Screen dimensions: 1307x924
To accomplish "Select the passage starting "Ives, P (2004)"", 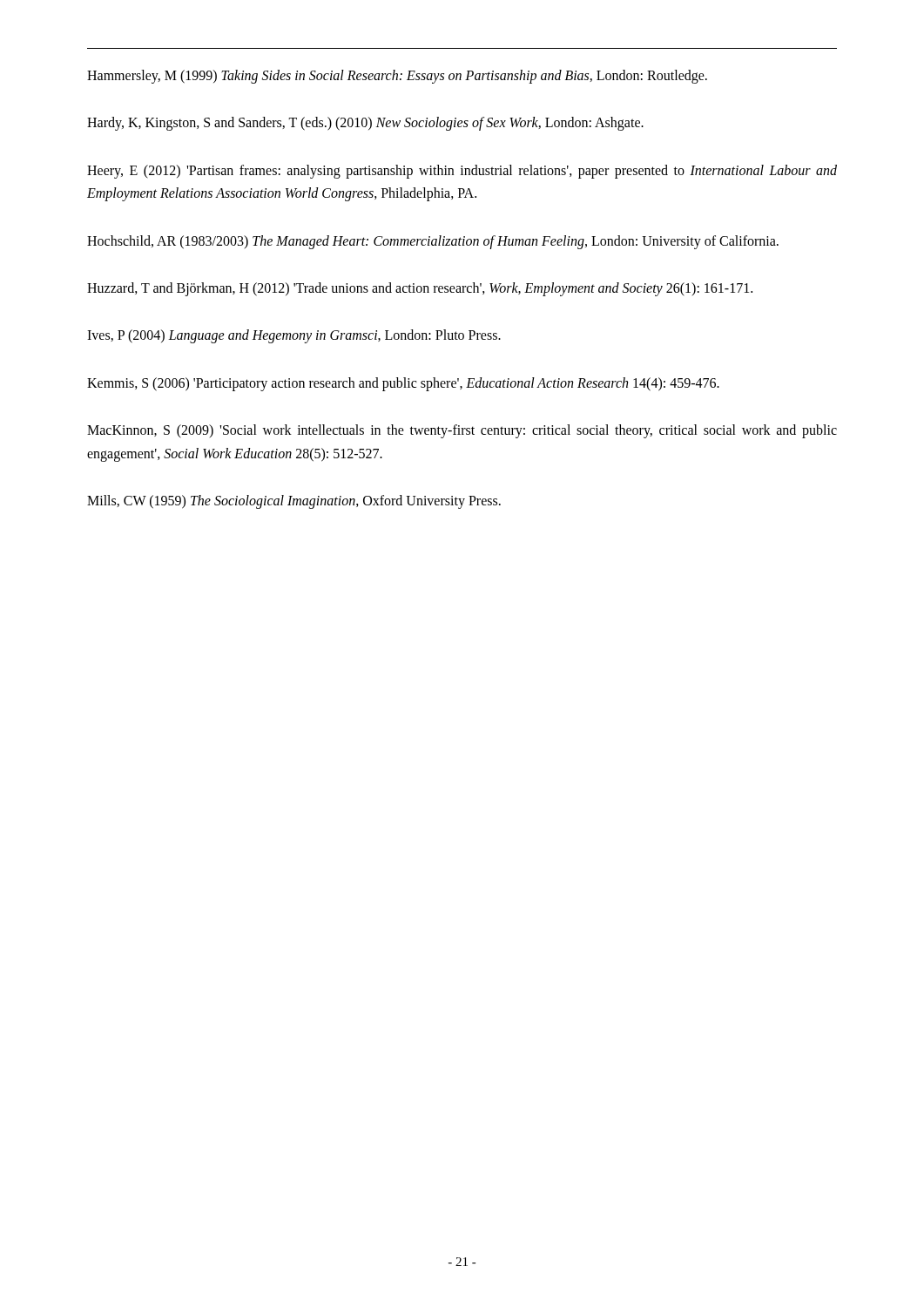I will tap(462, 336).
